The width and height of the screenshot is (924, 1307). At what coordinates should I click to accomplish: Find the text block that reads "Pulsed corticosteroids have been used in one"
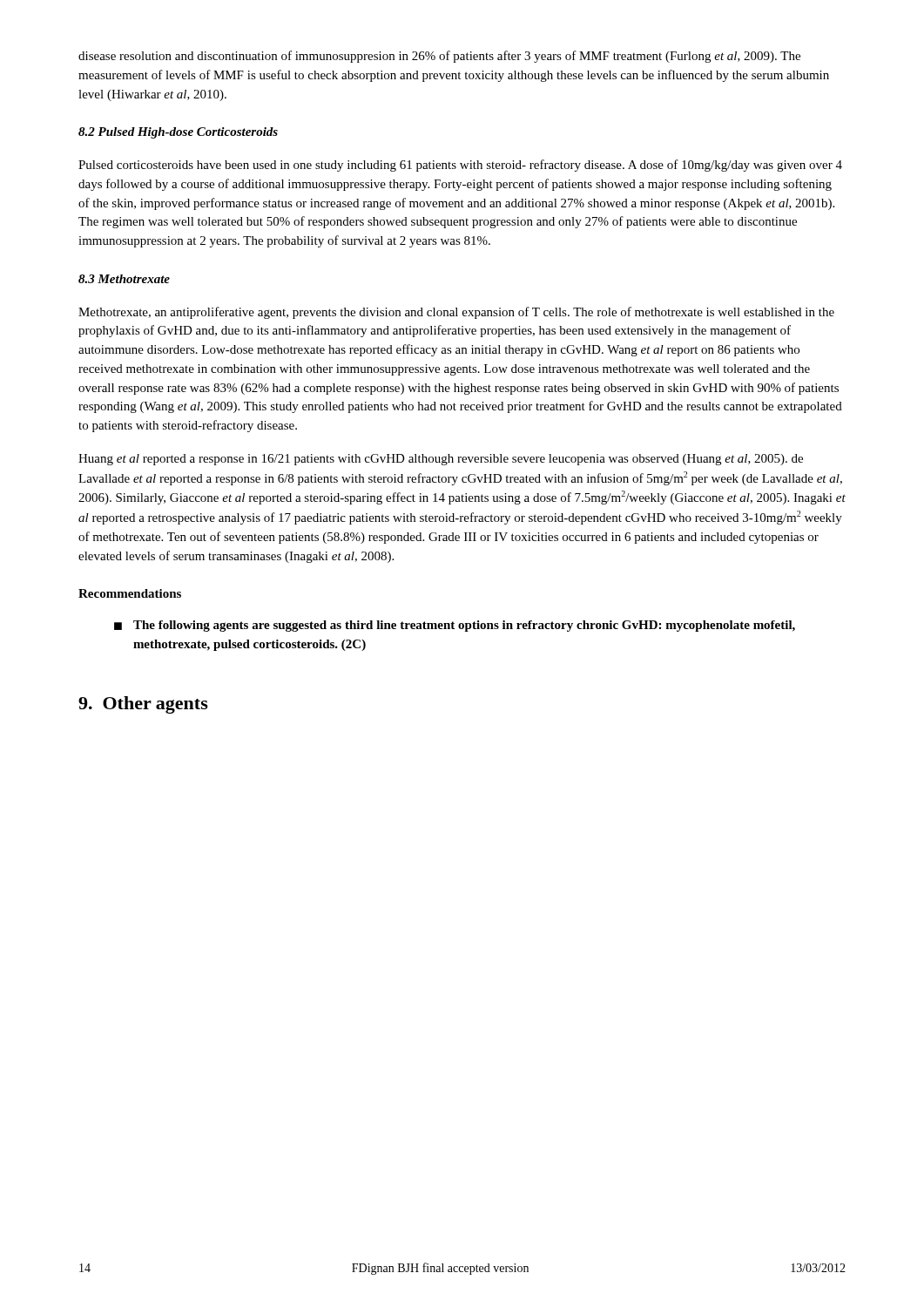[462, 203]
